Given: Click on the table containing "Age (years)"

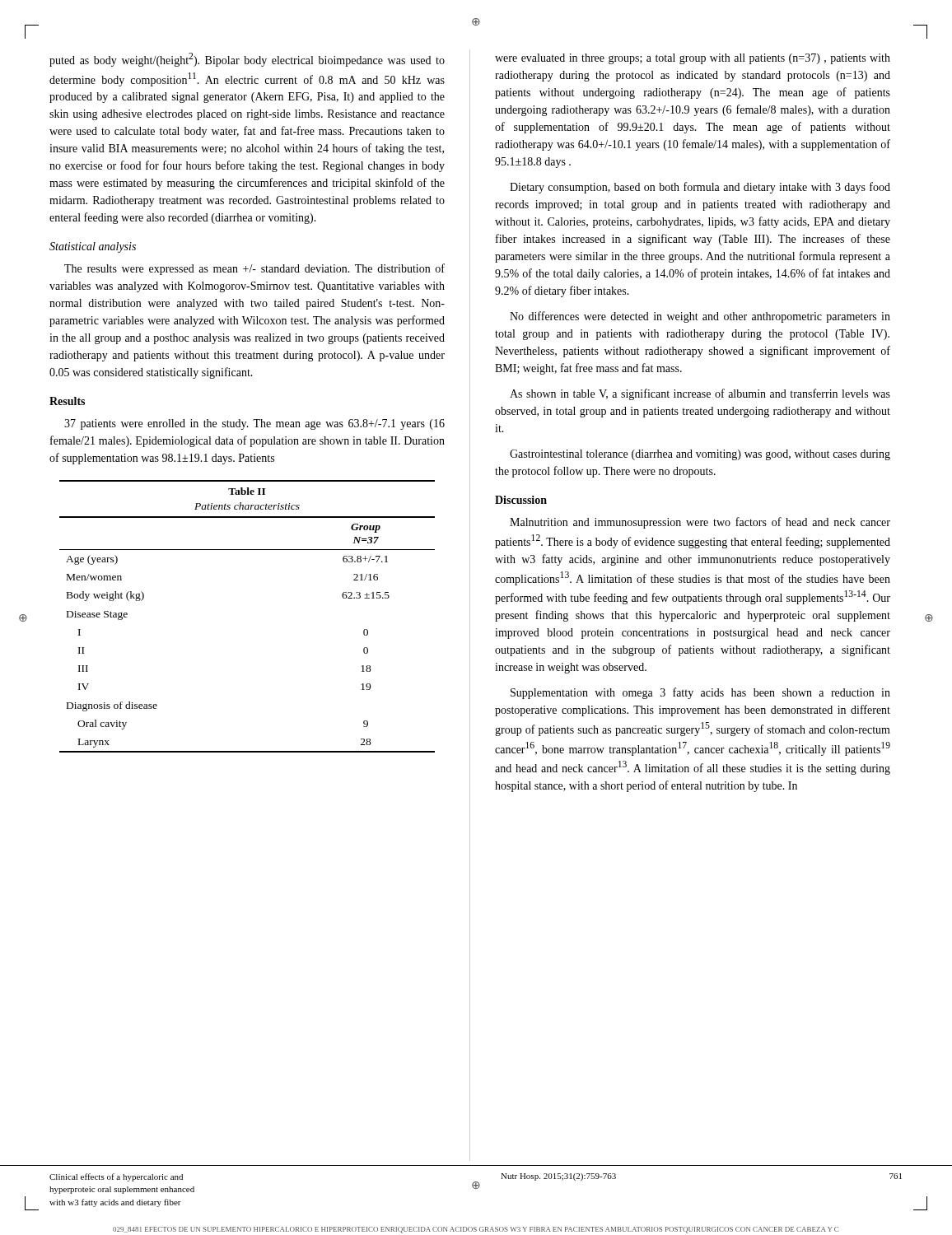Looking at the screenshot, I should point(247,617).
